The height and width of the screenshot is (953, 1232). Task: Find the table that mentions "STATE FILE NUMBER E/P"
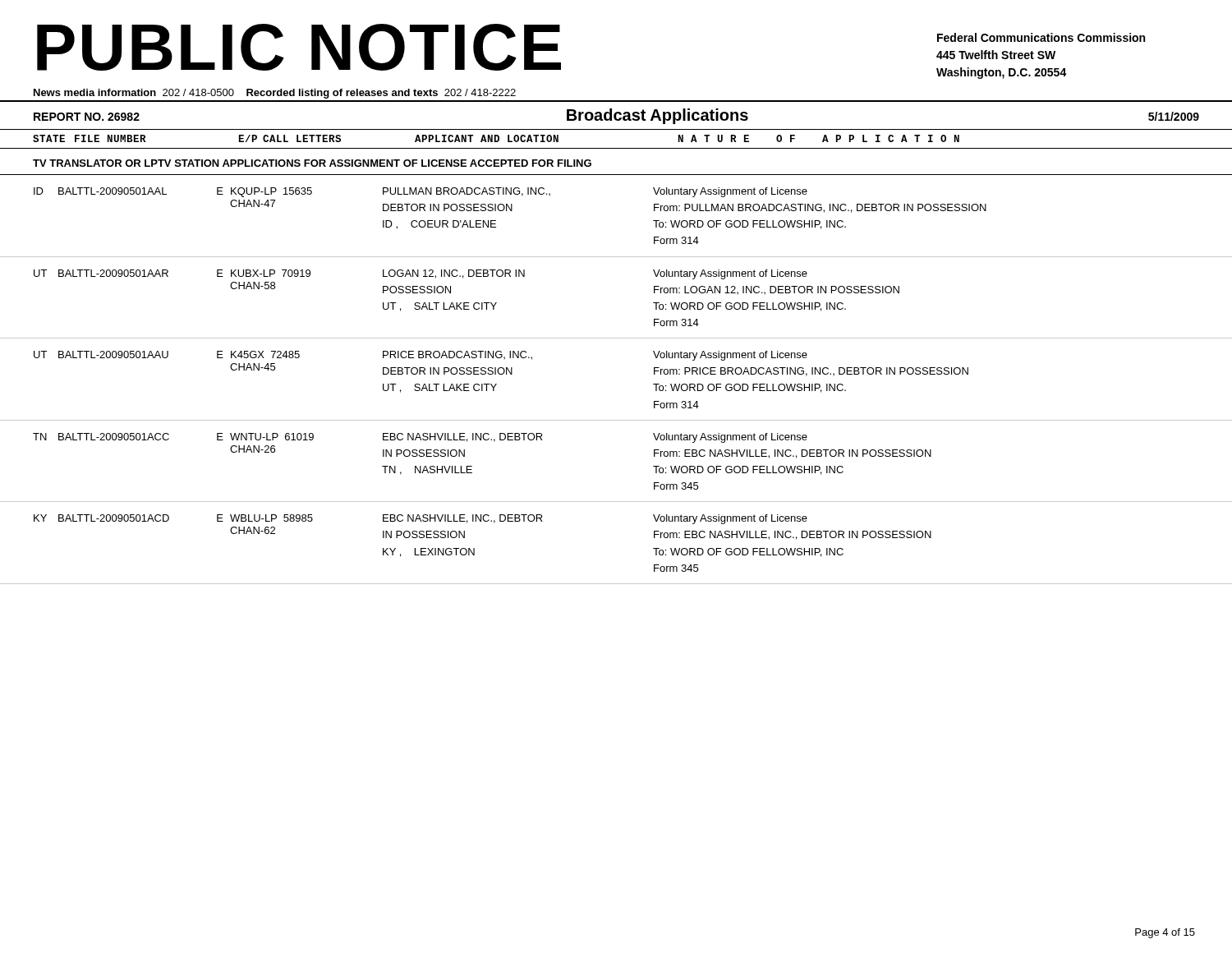(616, 139)
